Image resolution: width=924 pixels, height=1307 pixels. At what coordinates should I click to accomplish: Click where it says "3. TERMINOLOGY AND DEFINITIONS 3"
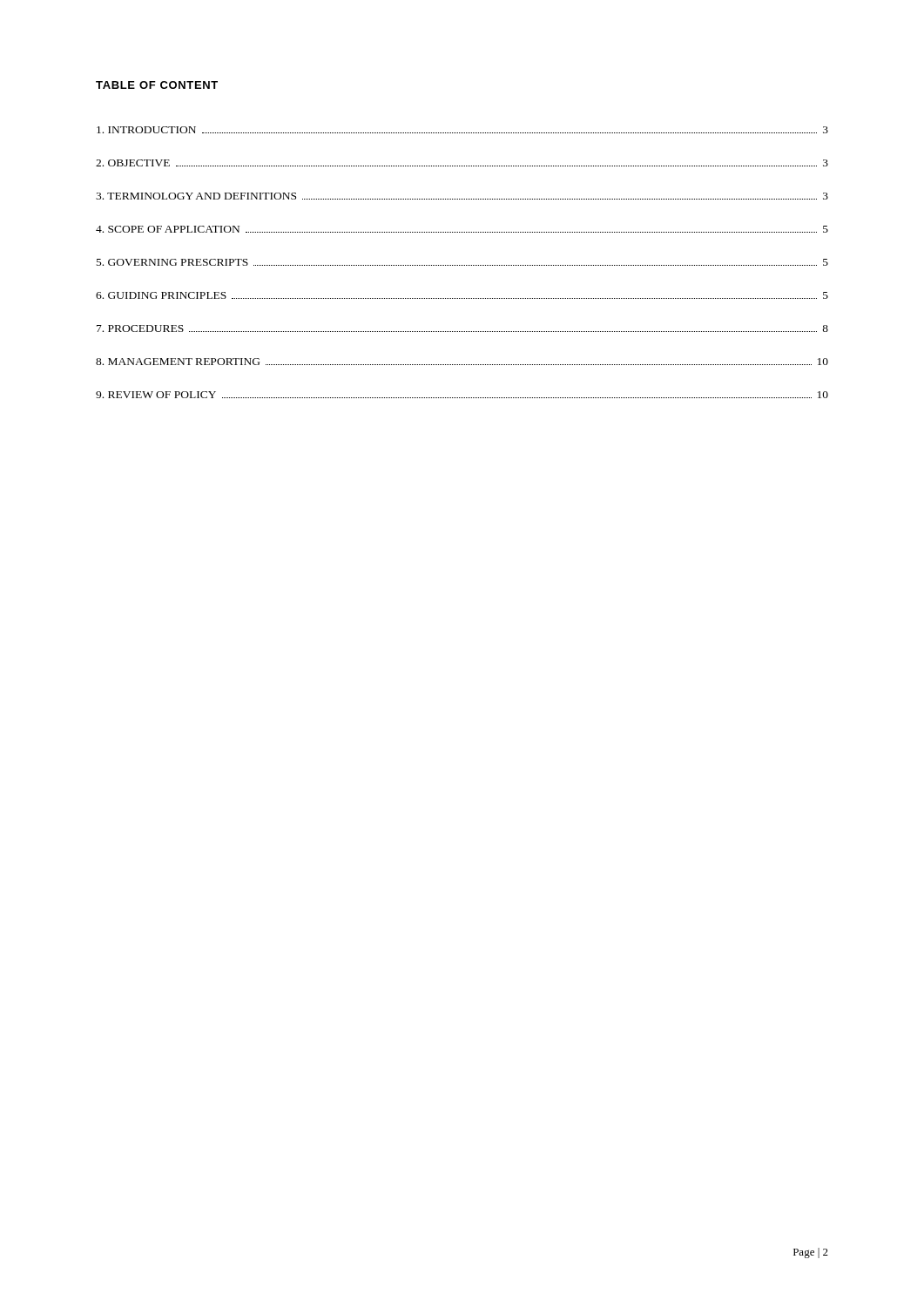click(x=462, y=196)
